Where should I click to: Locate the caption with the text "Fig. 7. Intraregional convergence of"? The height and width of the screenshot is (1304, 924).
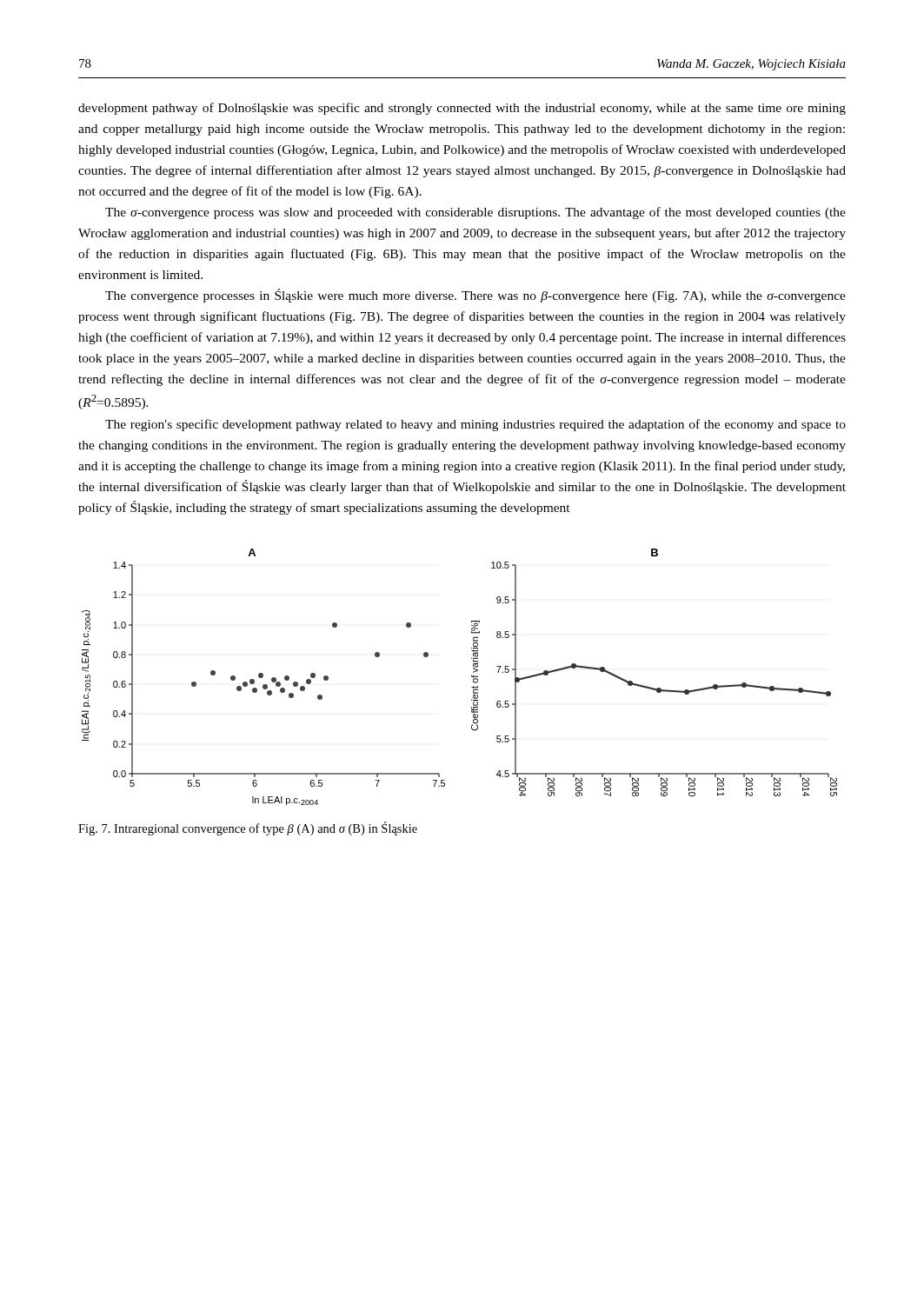pyautogui.click(x=248, y=828)
